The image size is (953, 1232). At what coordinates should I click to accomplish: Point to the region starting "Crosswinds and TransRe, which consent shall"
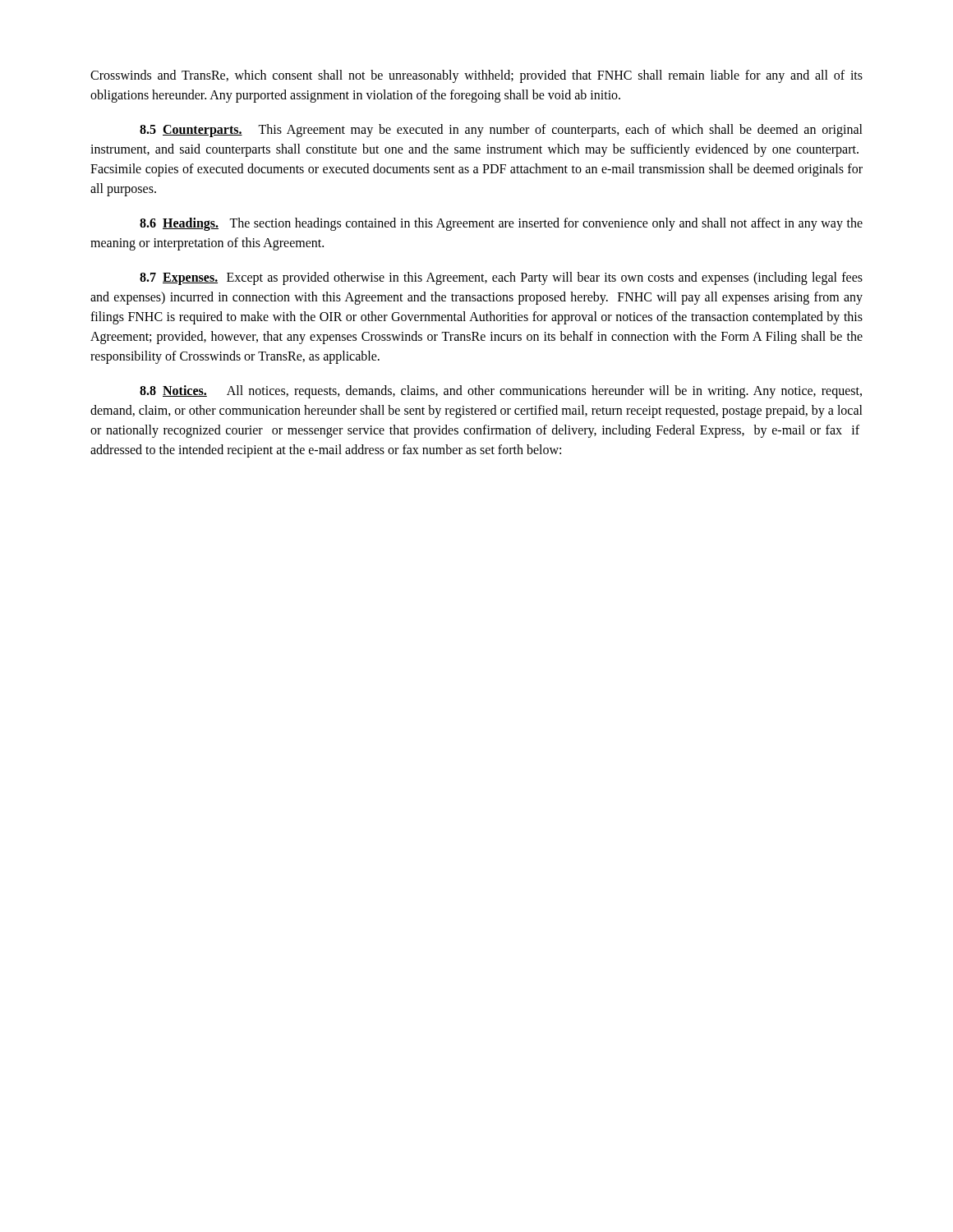(476, 85)
